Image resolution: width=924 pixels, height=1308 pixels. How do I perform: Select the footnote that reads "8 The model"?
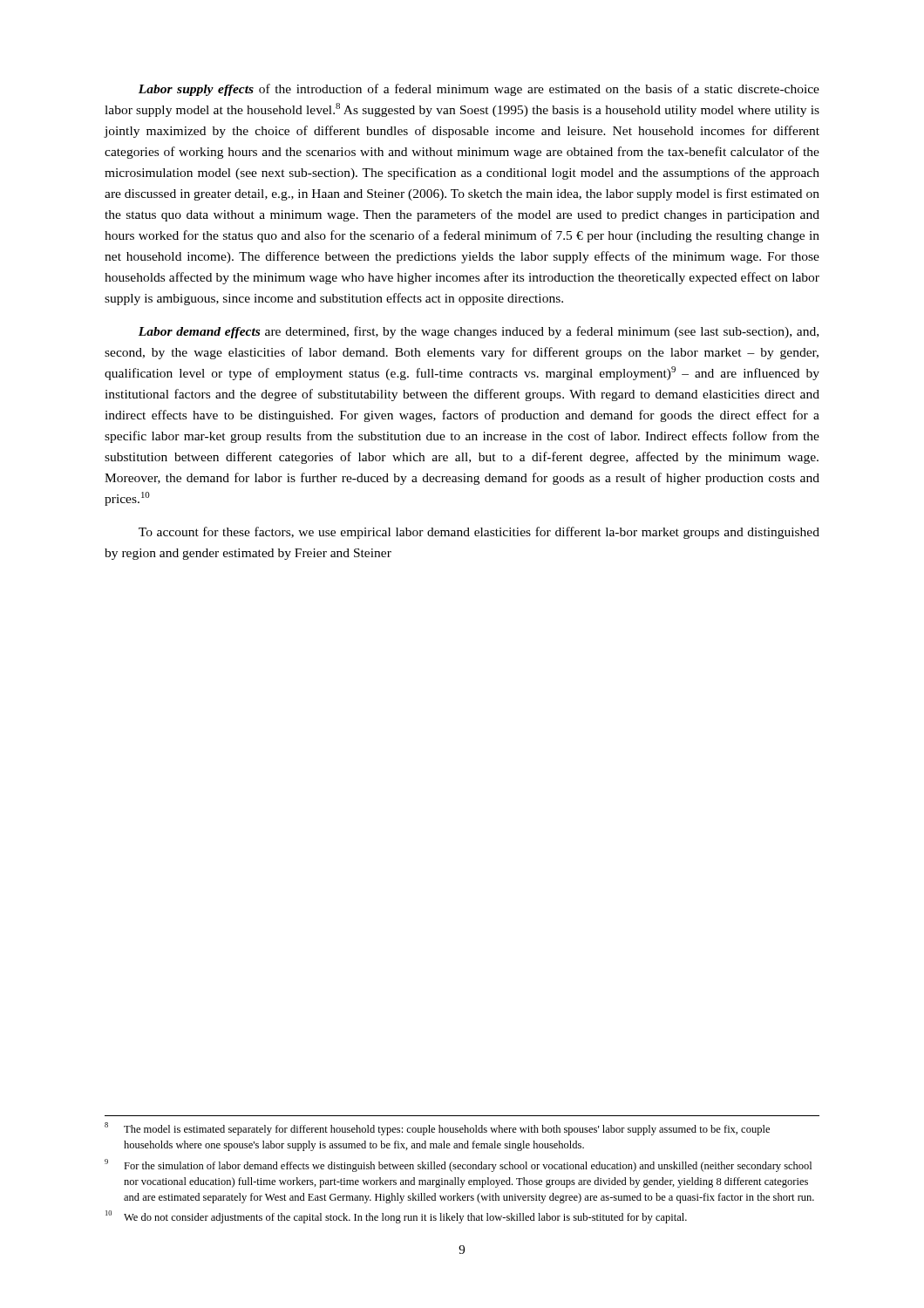(462, 1137)
